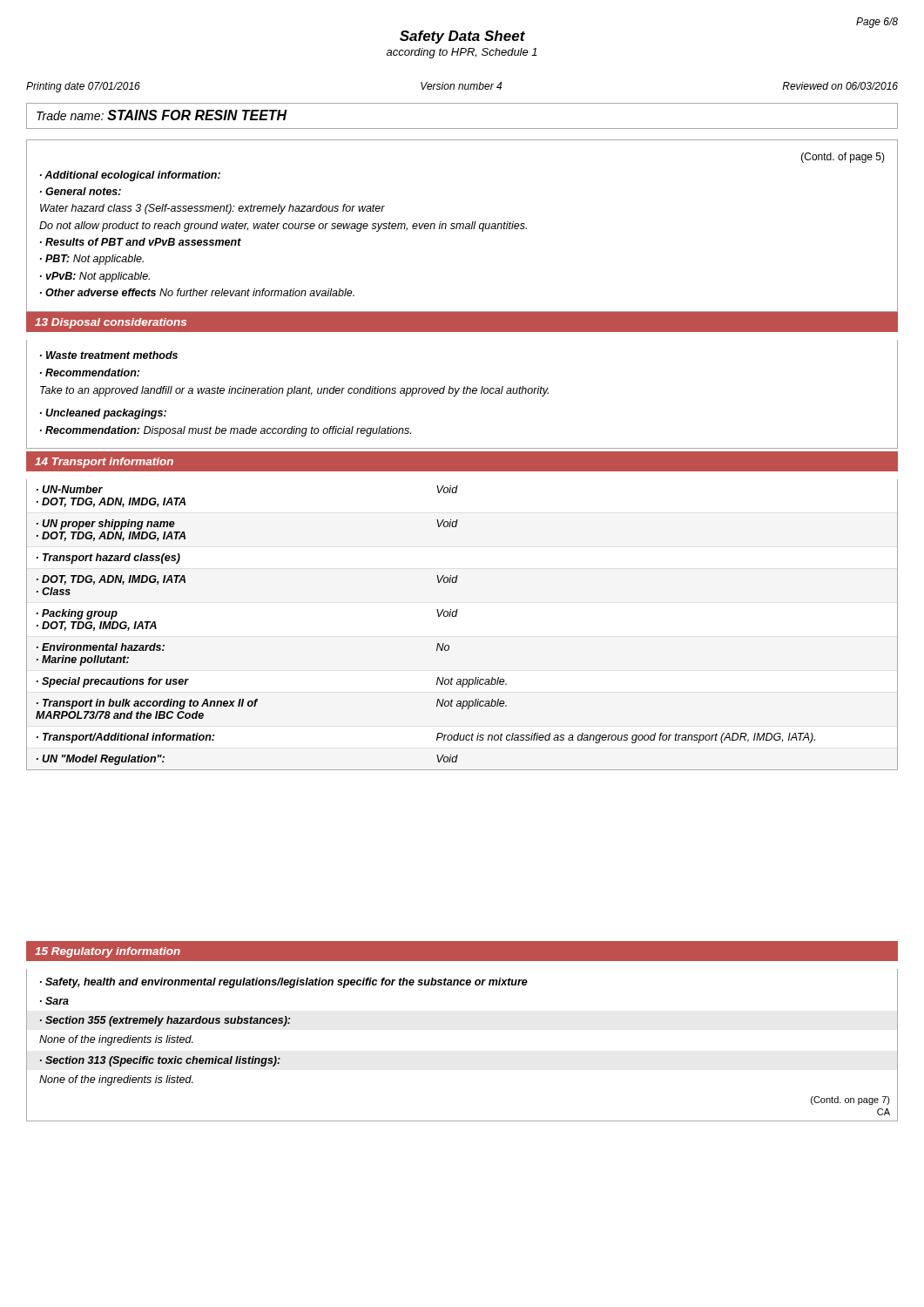Find the text that reads "· Section 313 (Specific toxic chemical listings):"
The height and width of the screenshot is (1307, 924).
(160, 1060)
